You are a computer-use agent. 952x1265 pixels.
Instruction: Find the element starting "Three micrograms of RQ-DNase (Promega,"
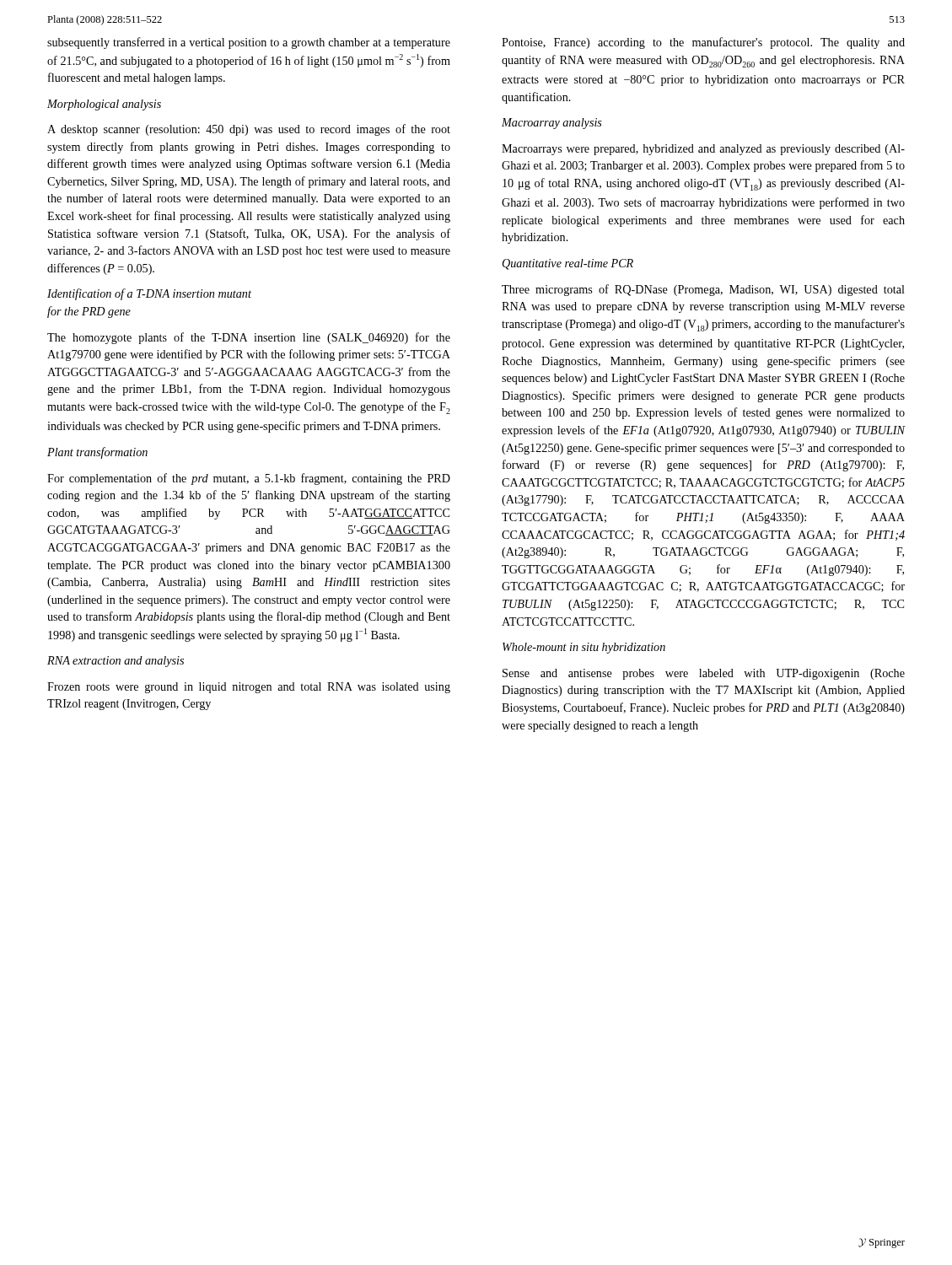pyautogui.click(x=703, y=455)
